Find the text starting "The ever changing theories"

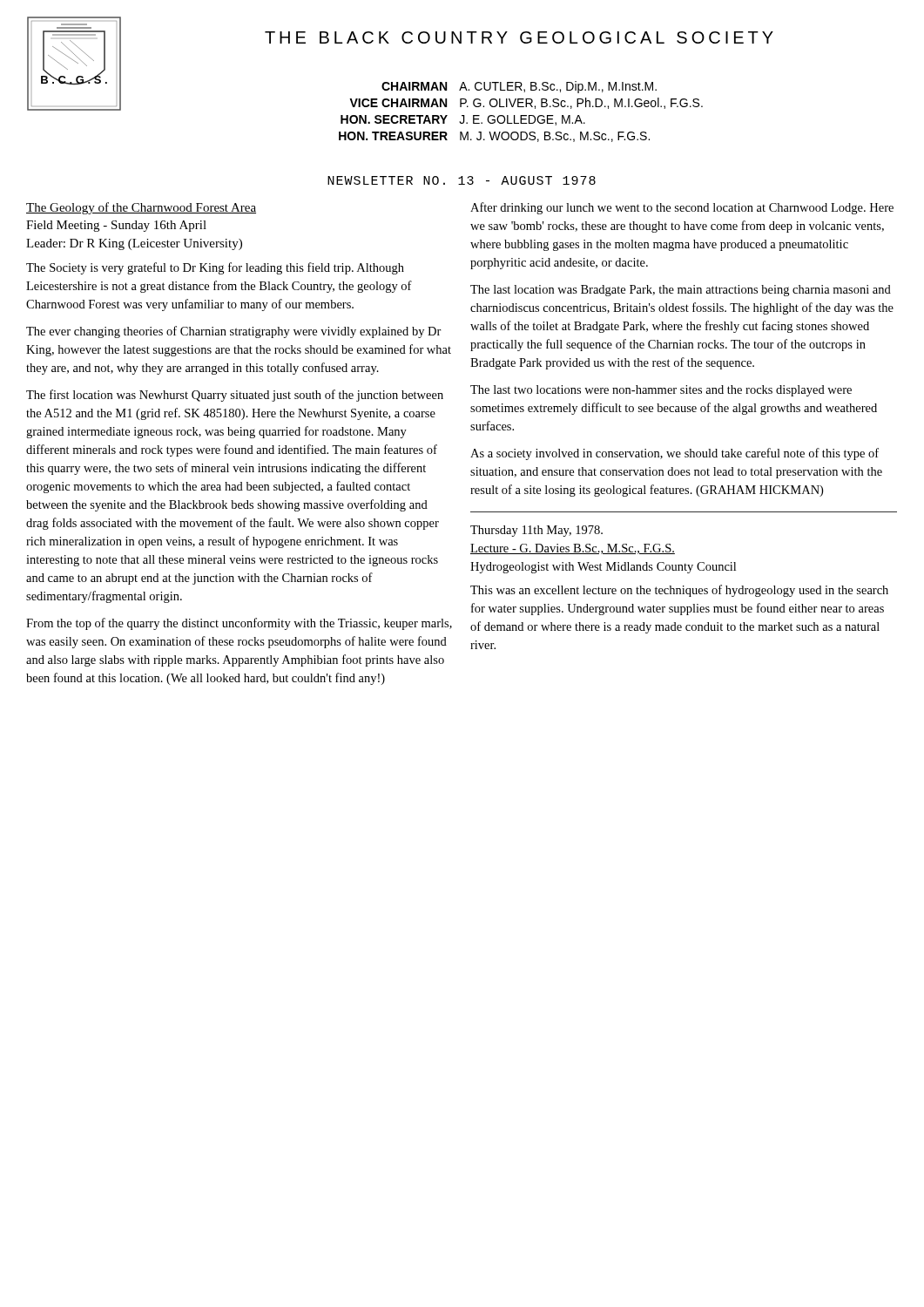pos(239,349)
